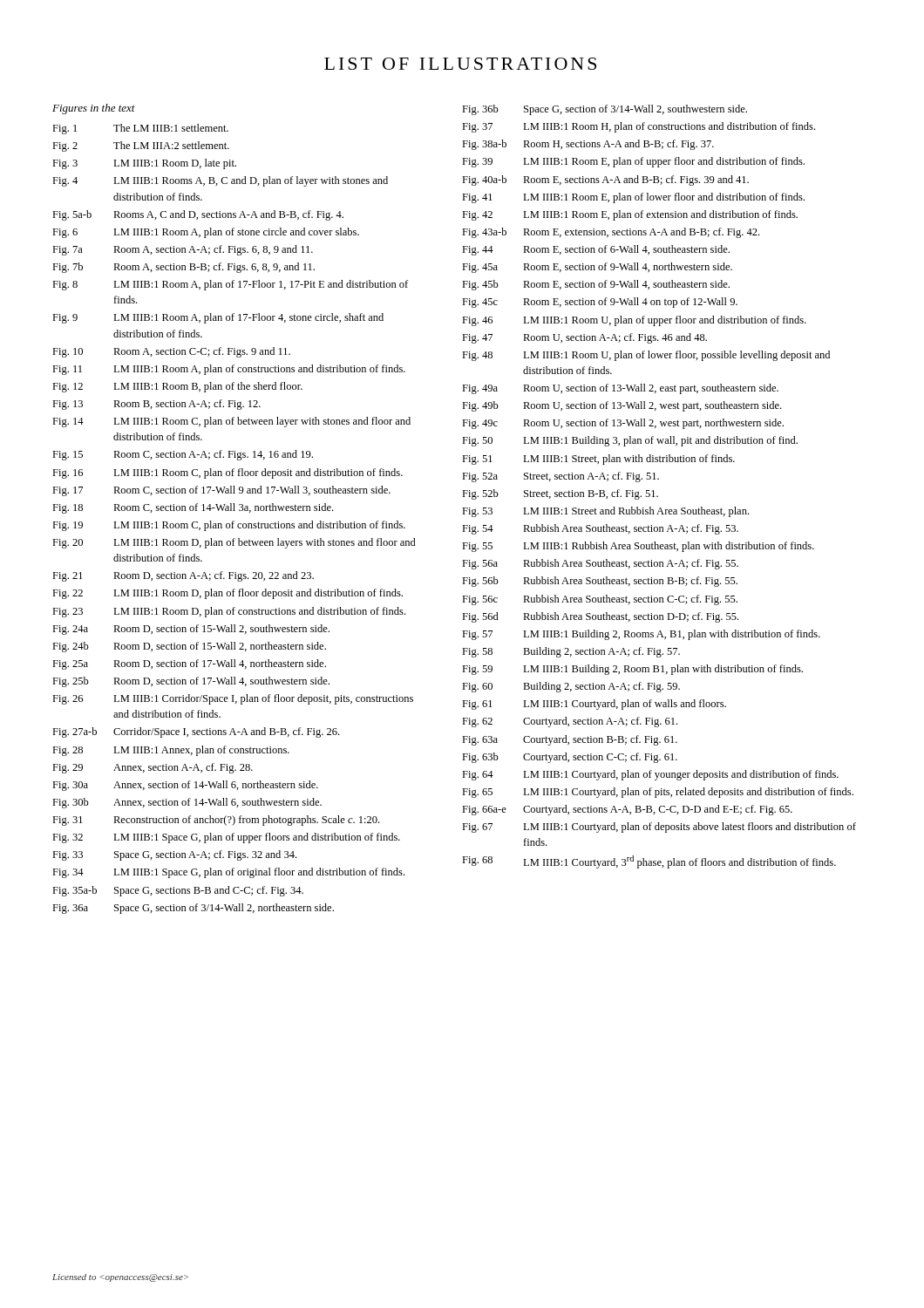The height and width of the screenshot is (1308, 924).
Task: Find the list item that says "Fig. 56a Rubbish Area Southeast, section A-A; cf."
Action: (x=667, y=564)
